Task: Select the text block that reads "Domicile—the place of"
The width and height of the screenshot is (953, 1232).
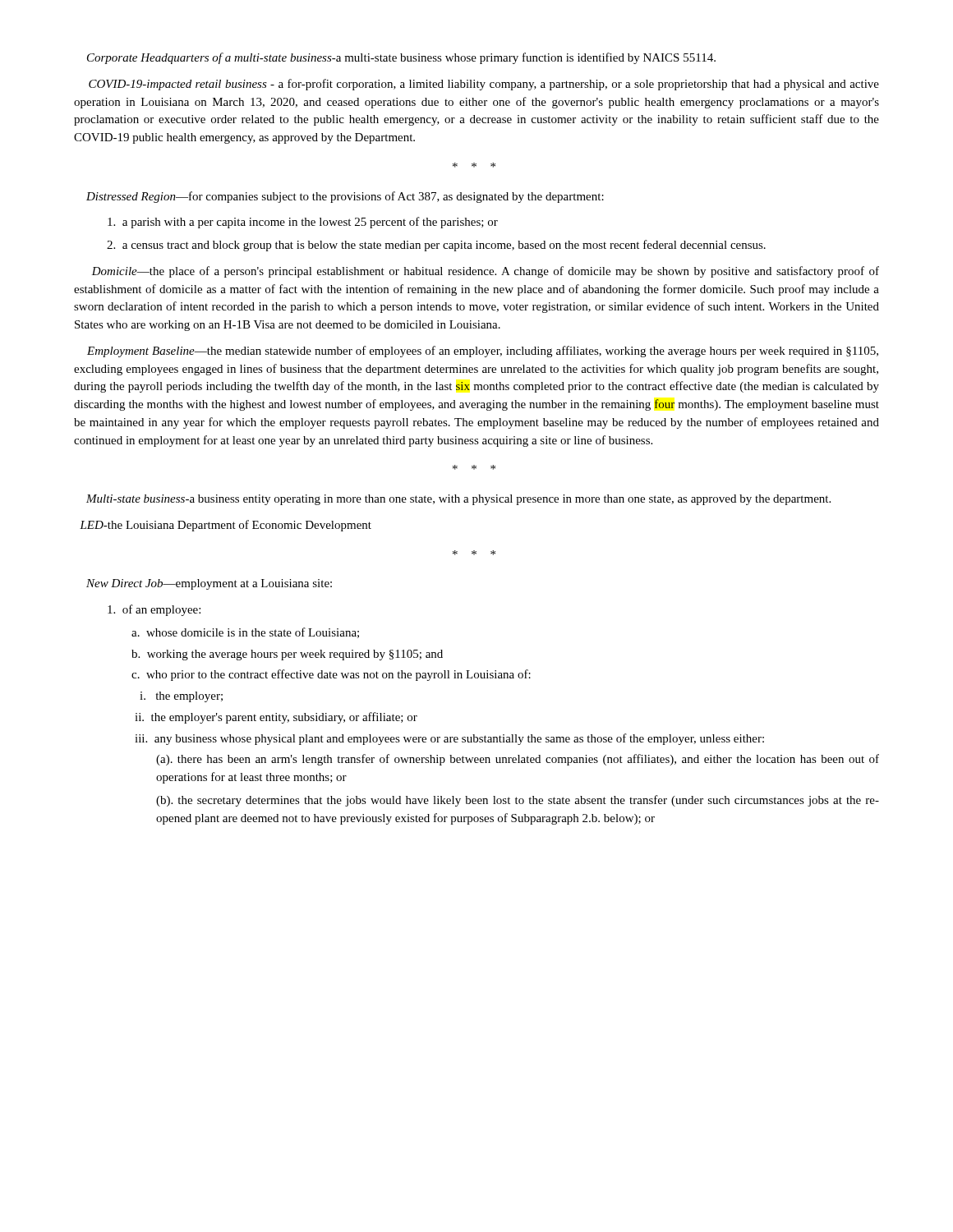Action: pyautogui.click(x=476, y=298)
